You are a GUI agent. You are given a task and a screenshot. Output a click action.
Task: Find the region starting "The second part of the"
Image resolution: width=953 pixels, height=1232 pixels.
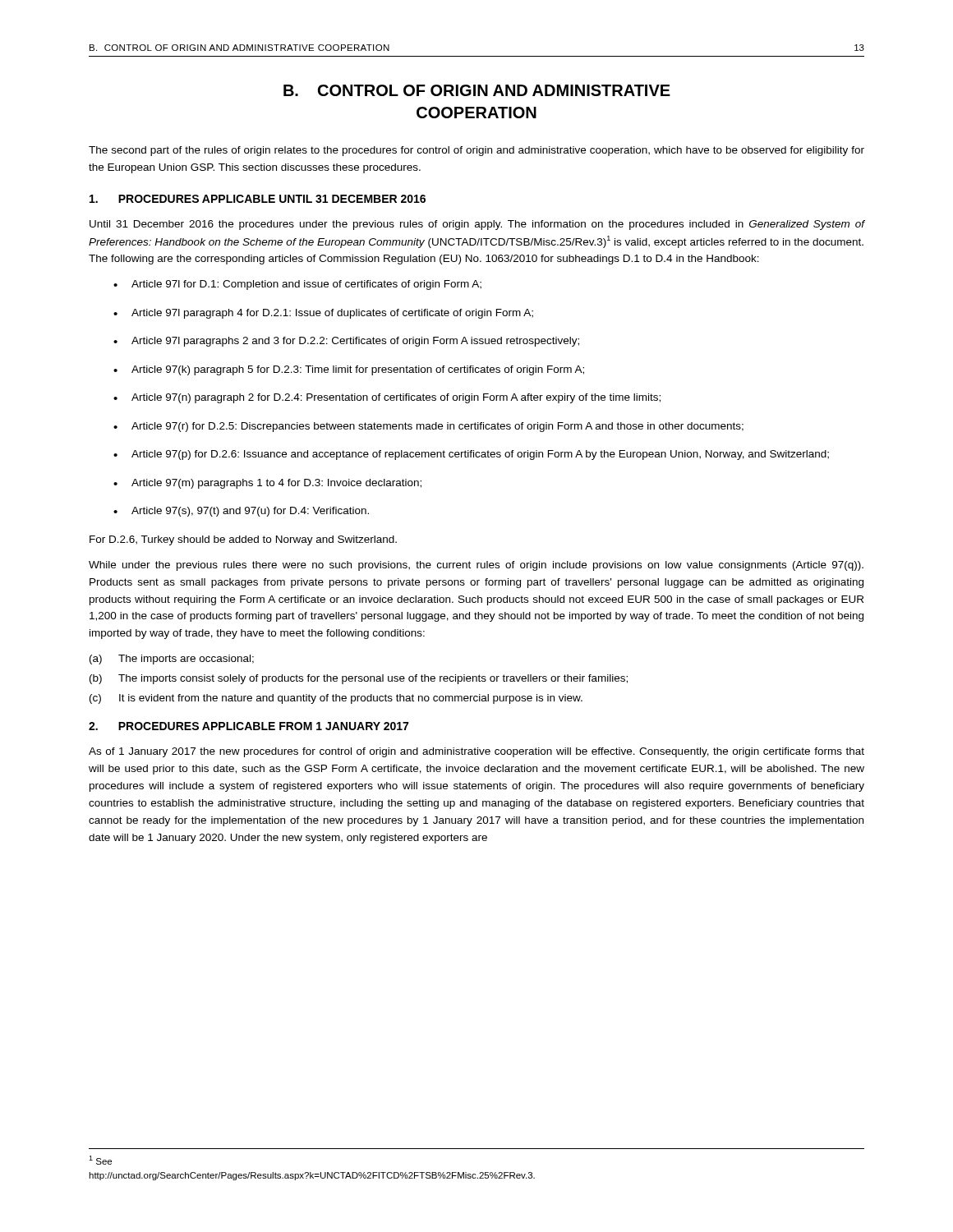click(476, 158)
